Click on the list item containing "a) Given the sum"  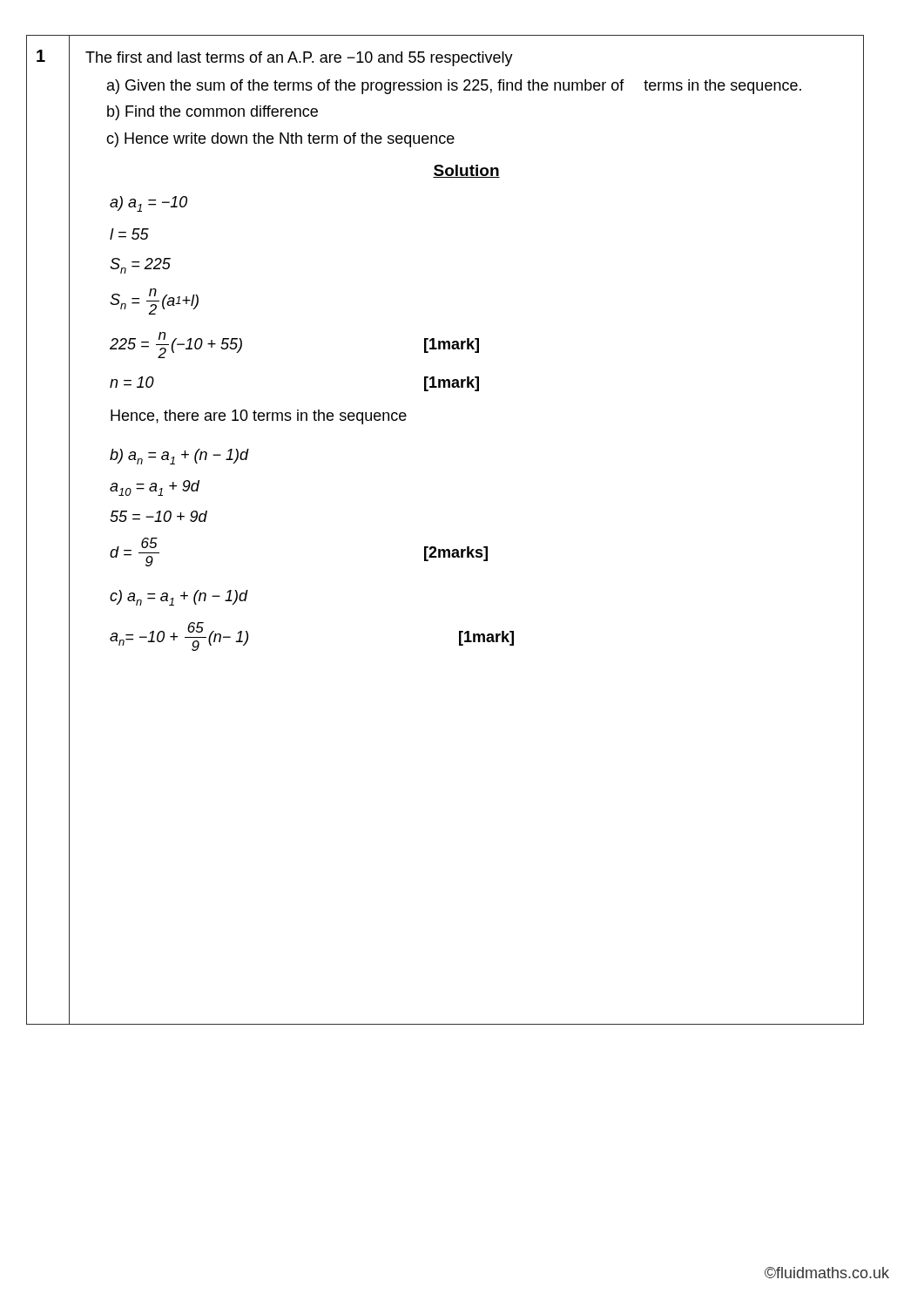(x=454, y=86)
